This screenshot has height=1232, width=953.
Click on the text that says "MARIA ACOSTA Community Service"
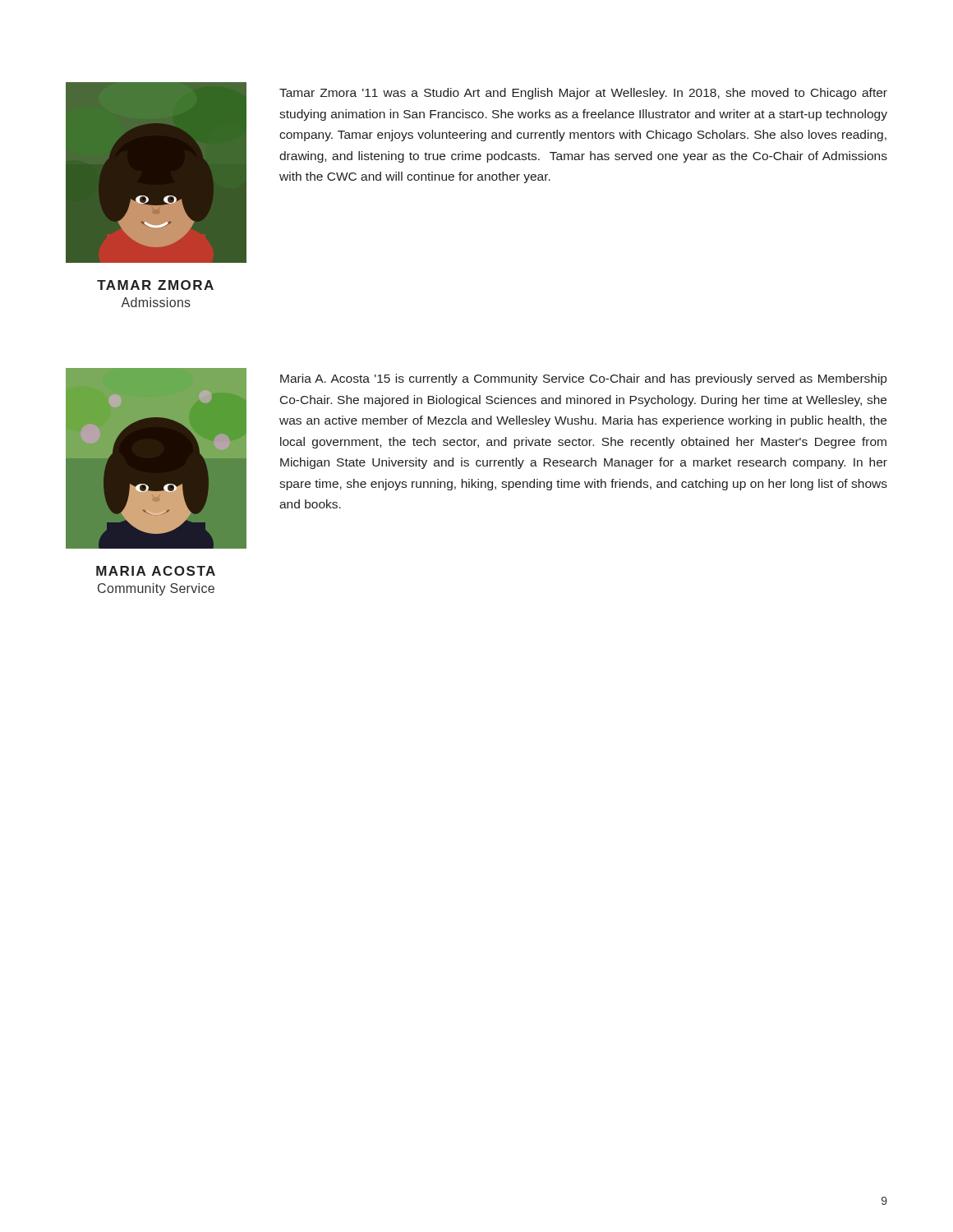[x=156, y=580]
